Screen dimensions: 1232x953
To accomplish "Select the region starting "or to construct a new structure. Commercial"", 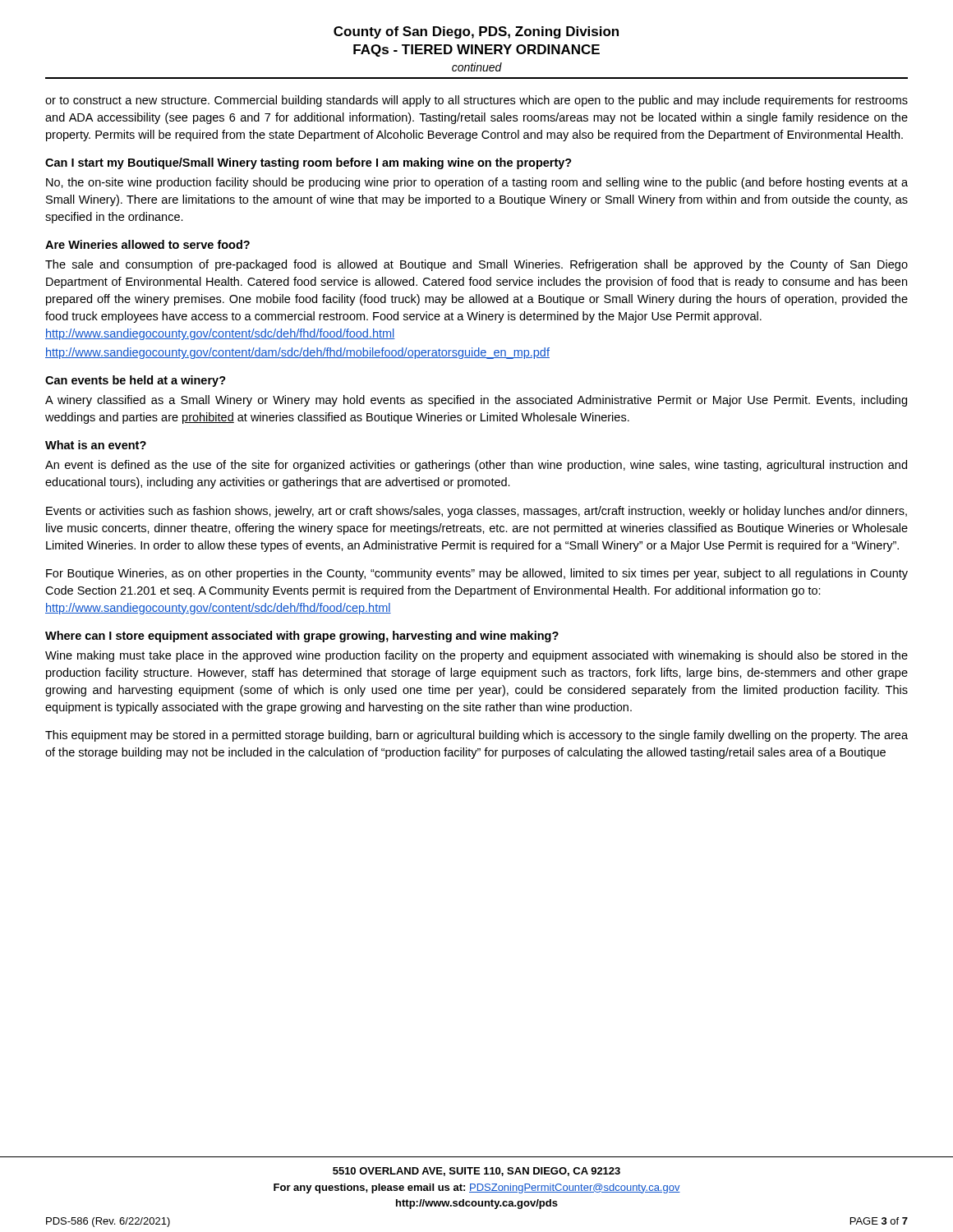I will tap(476, 118).
